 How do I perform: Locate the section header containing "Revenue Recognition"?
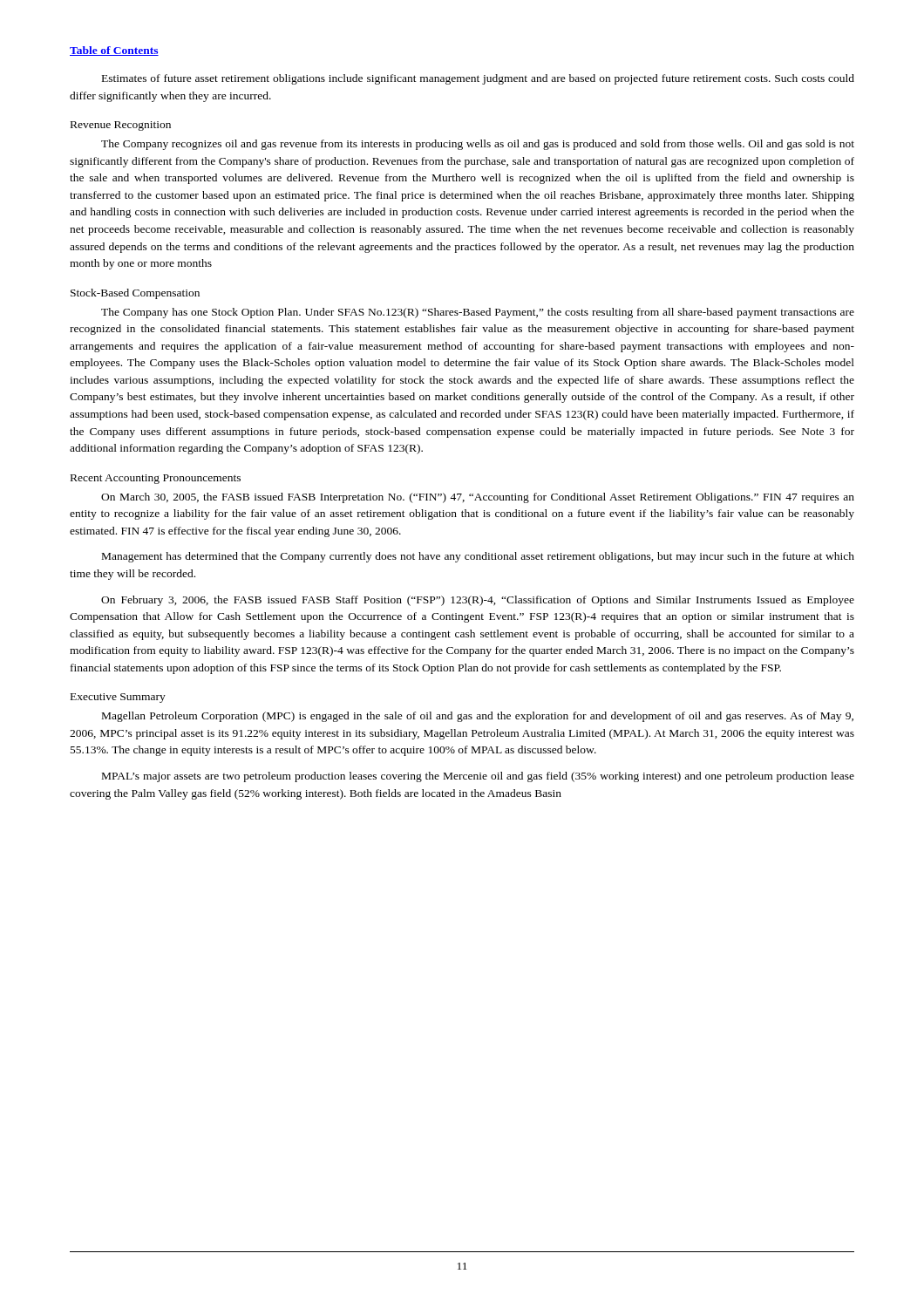pyautogui.click(x=121, y=124)
